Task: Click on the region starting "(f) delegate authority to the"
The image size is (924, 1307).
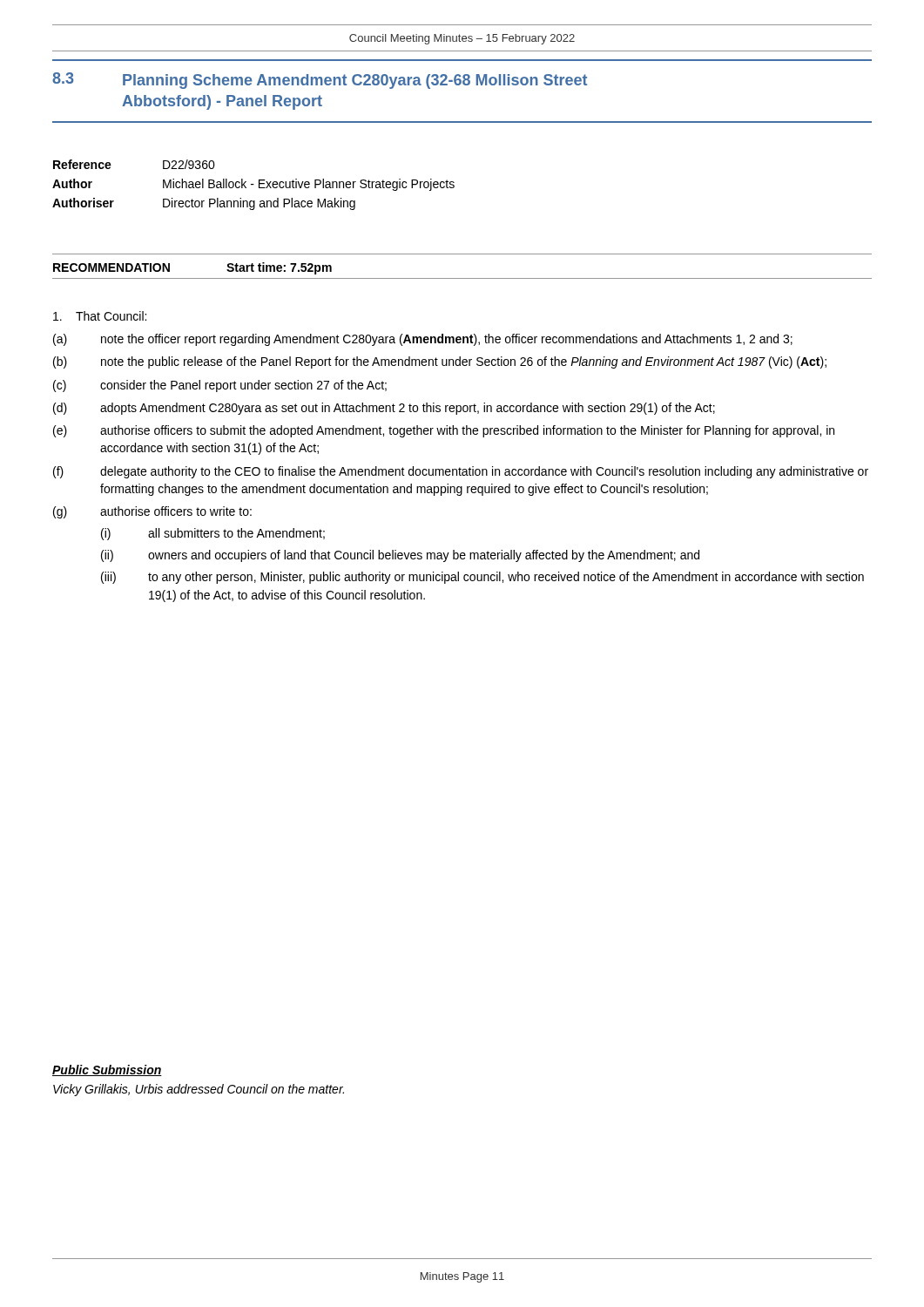Action: coord(462,480)
